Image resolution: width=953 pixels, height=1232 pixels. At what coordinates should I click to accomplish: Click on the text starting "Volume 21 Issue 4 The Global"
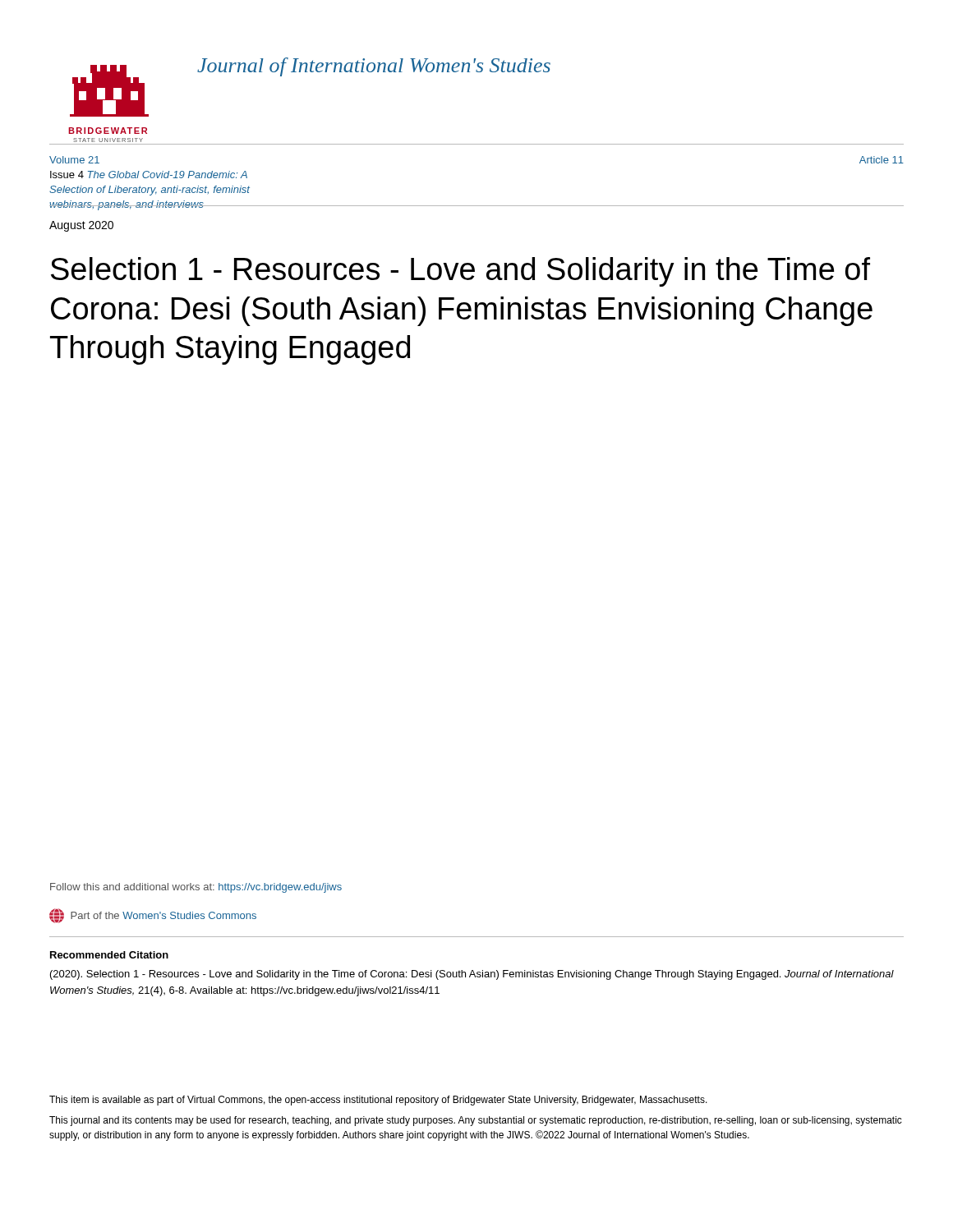[x=150, y=182]
